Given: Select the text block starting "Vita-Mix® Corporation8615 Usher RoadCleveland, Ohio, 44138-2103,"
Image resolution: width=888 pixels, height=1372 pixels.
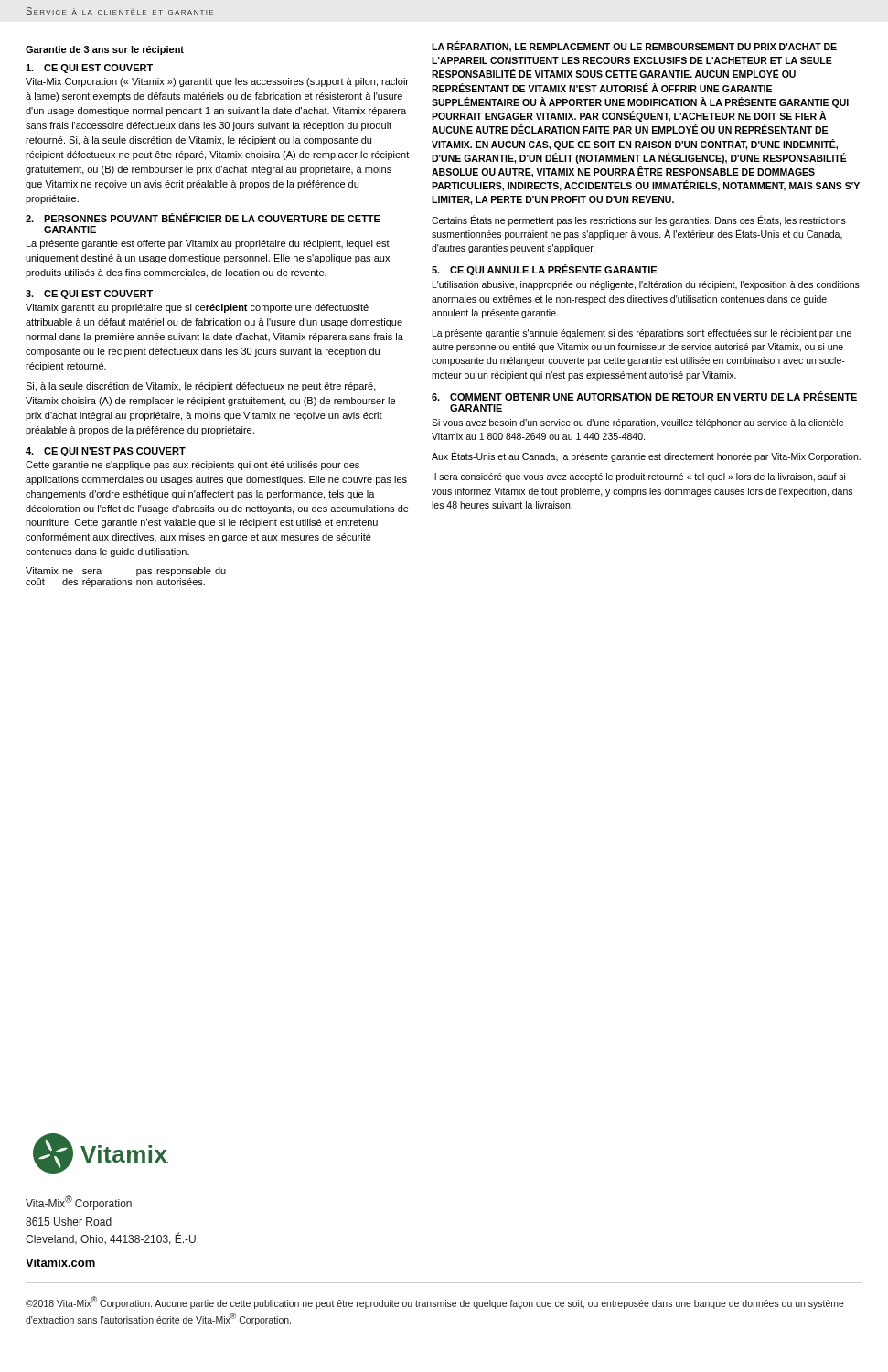Looking at the screenshot, I should click(x=79, y=1203).
